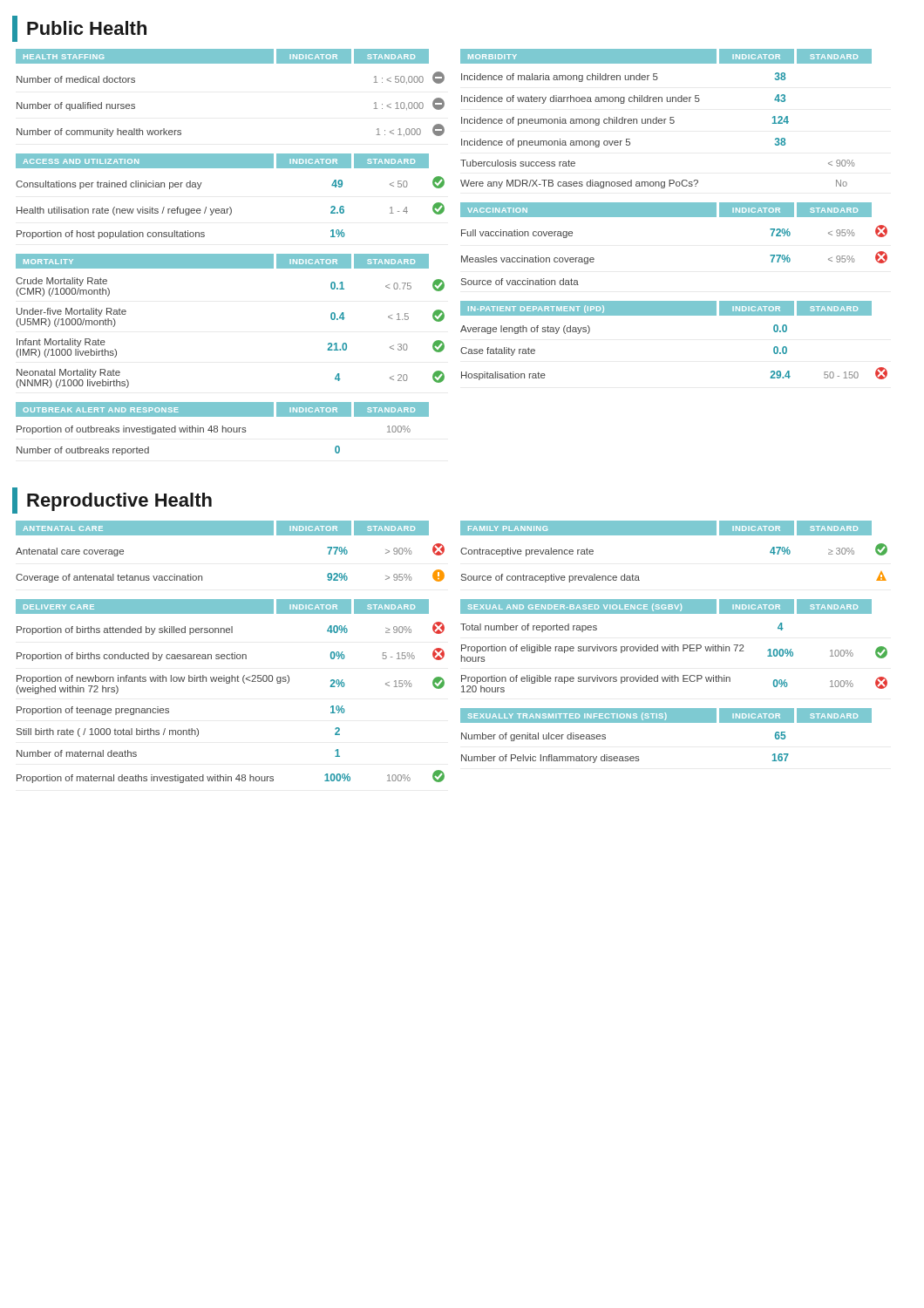Select the text starting "Public Health"
Viewport: 924px width, 1308px height.
80,29
